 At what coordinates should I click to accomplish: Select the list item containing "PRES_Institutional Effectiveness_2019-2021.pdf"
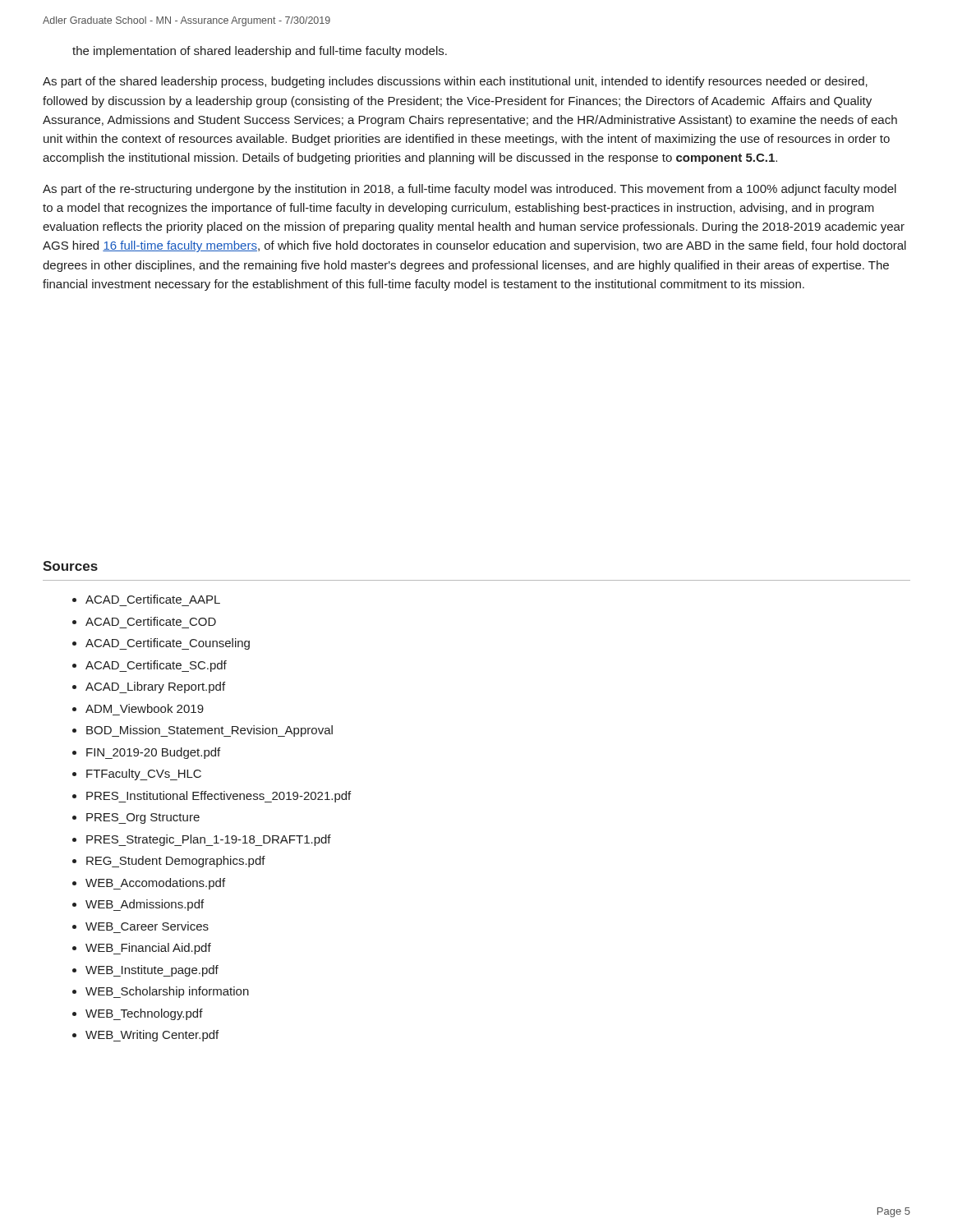[218, 795]
